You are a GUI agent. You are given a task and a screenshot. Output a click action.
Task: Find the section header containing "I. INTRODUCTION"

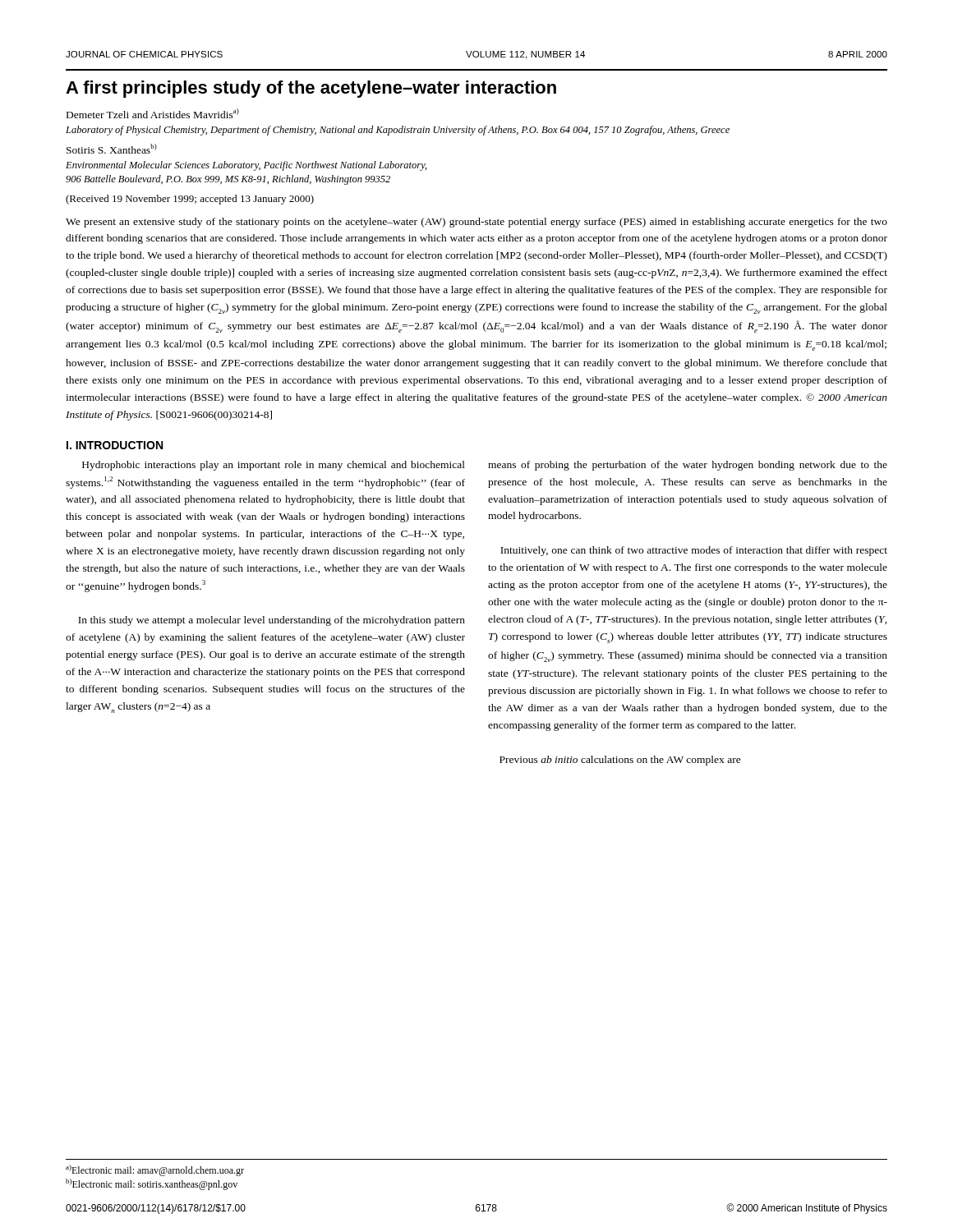point(115,445)
